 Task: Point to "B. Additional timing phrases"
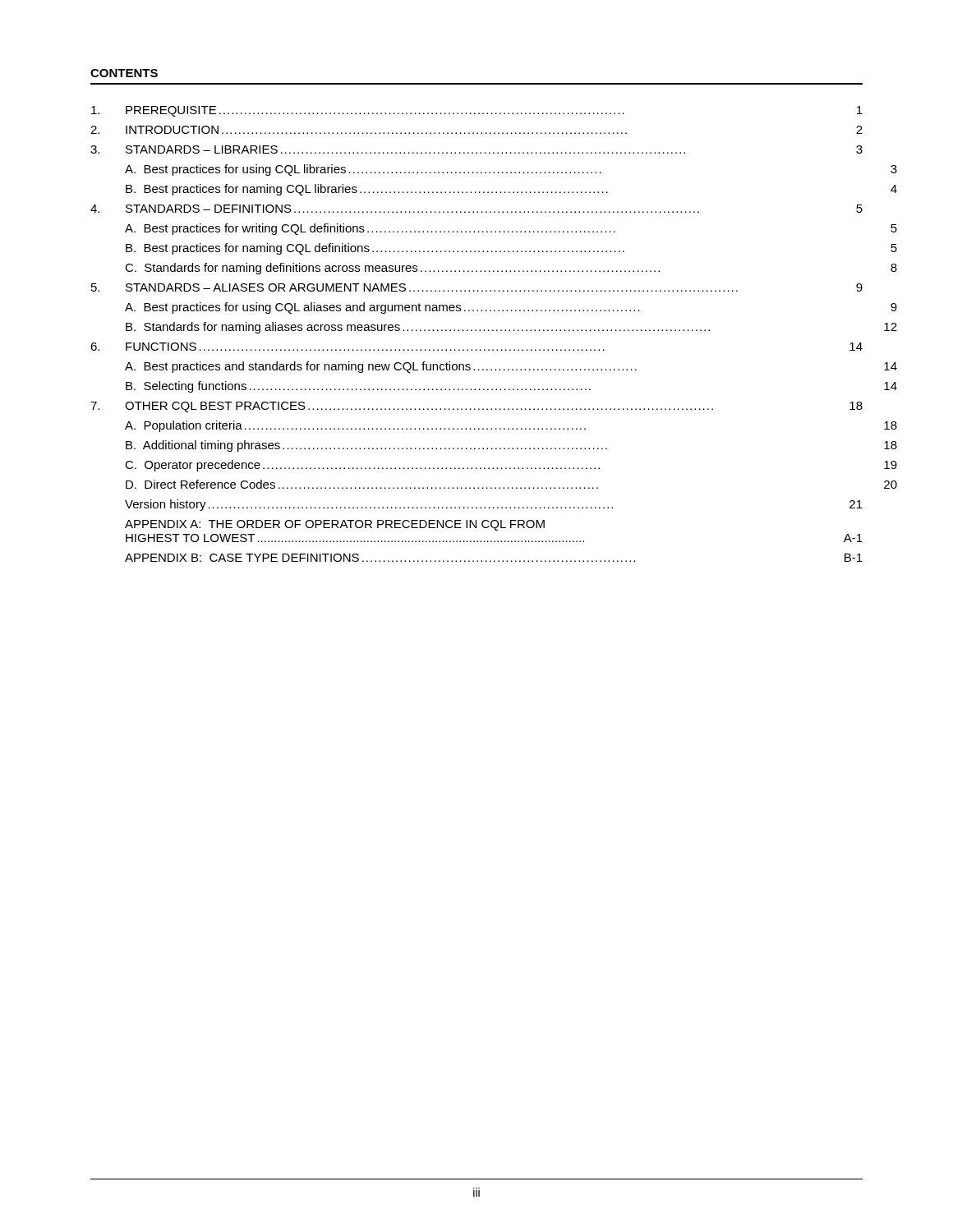511,444
